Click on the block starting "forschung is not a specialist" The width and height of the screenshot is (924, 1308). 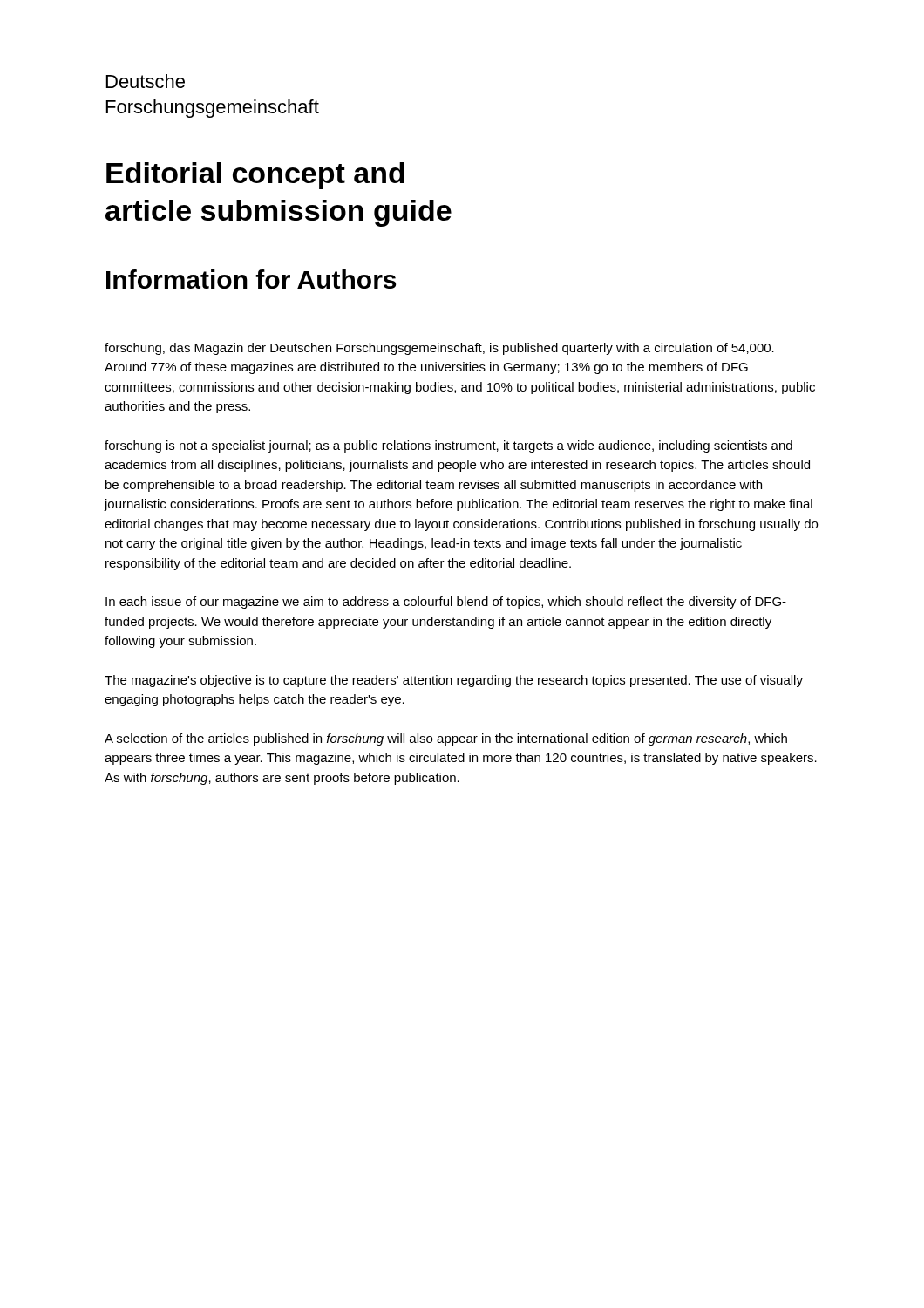(462, 504)
